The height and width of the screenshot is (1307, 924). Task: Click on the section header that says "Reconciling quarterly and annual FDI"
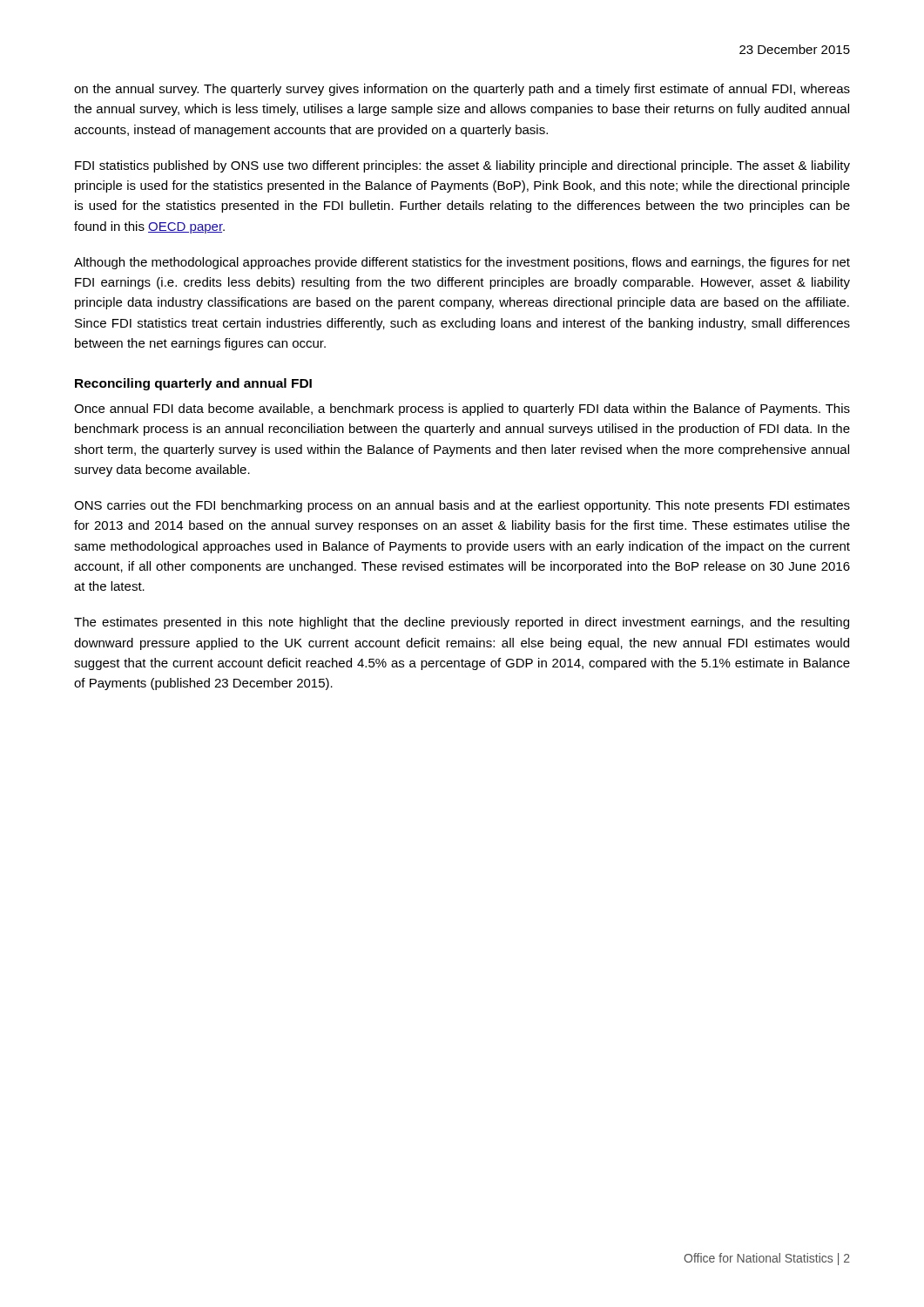pyautogui.click(x=193, y=383)
